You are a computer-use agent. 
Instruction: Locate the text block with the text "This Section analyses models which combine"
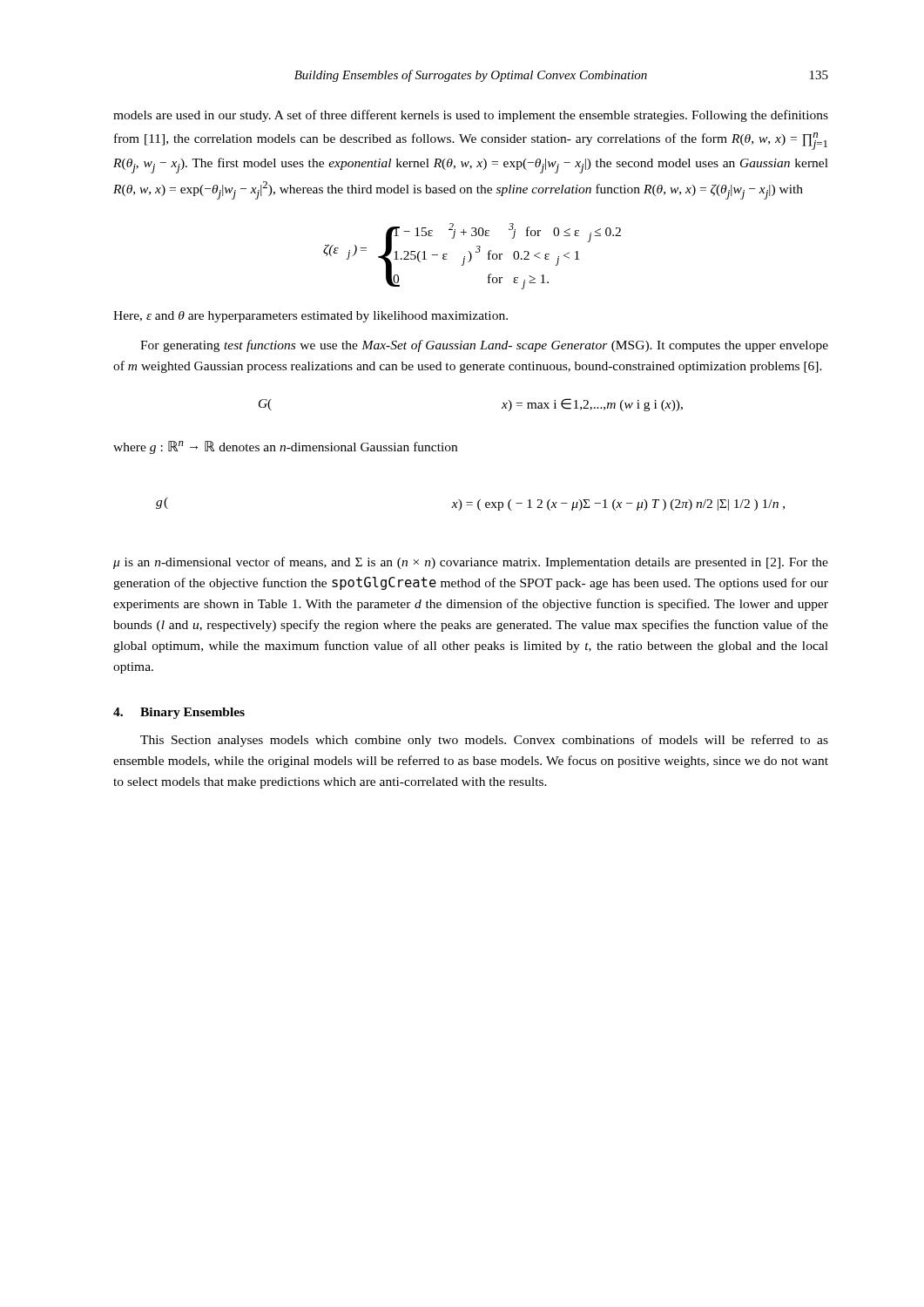click(471, 761)
